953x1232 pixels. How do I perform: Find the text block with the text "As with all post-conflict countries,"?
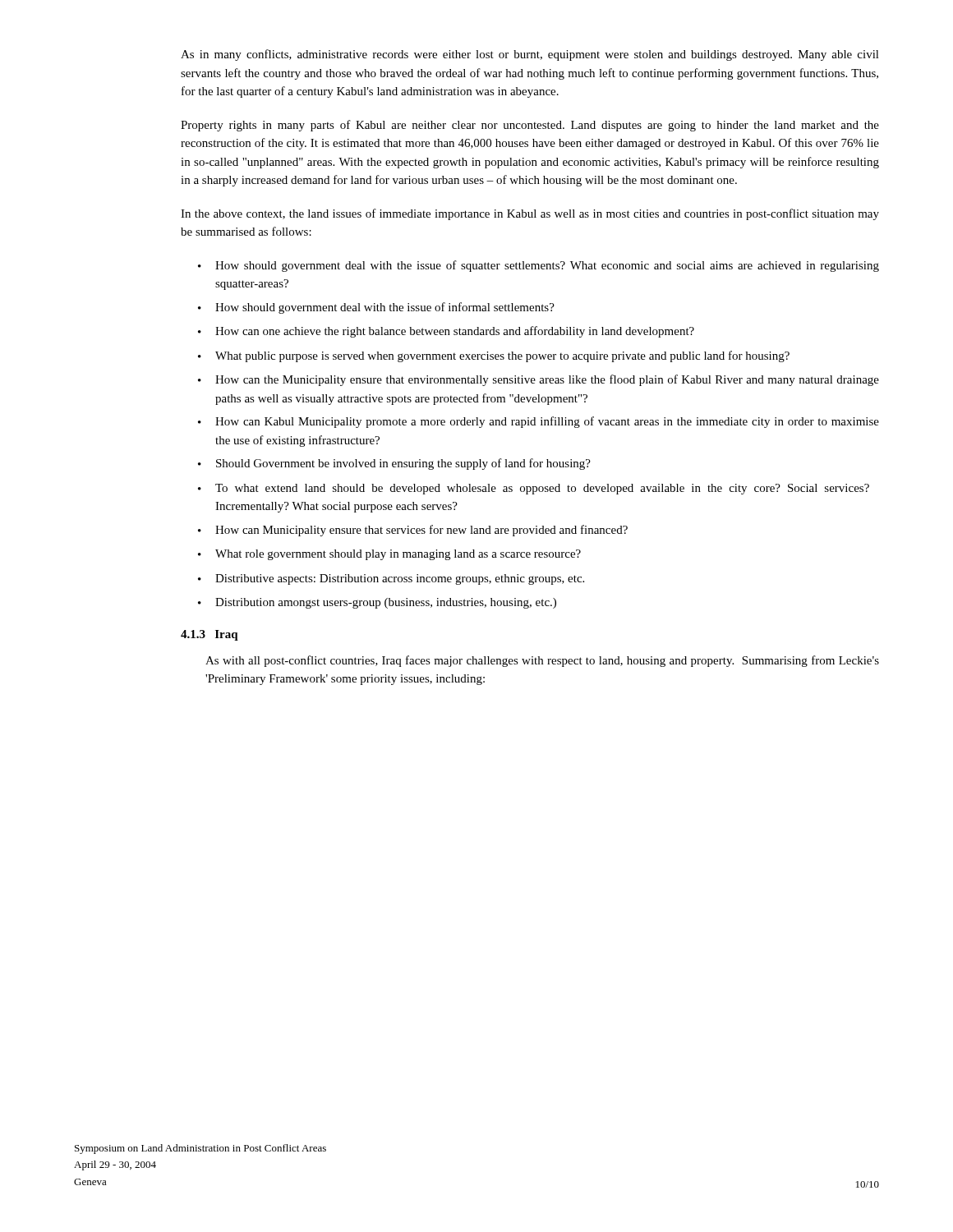(542, 669)
